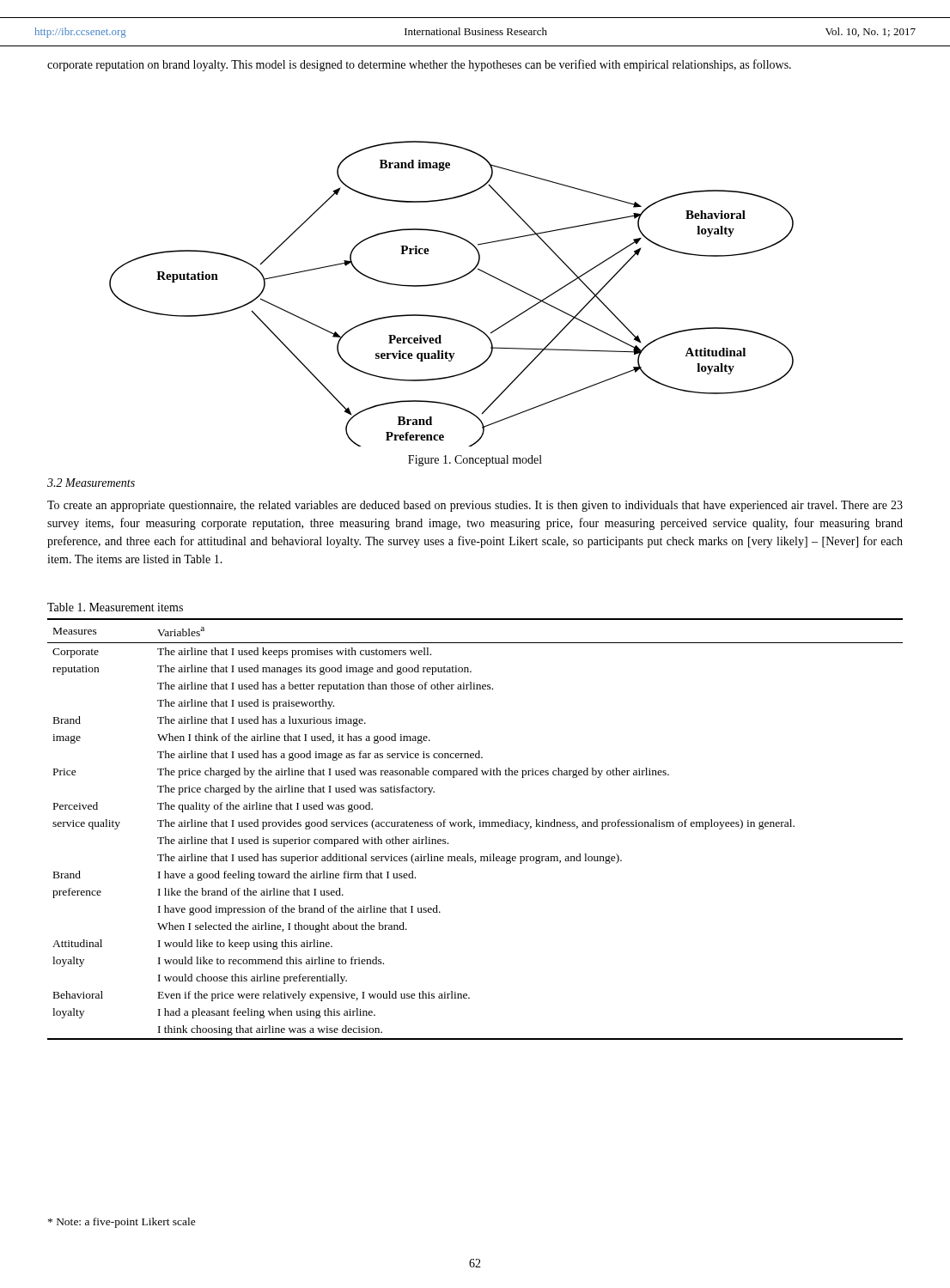Viewport: 950px width, 1288px height.
Task: Click on the table containing "I had a pleasant"
Action: pyautogui.click(x=475, y=829)
